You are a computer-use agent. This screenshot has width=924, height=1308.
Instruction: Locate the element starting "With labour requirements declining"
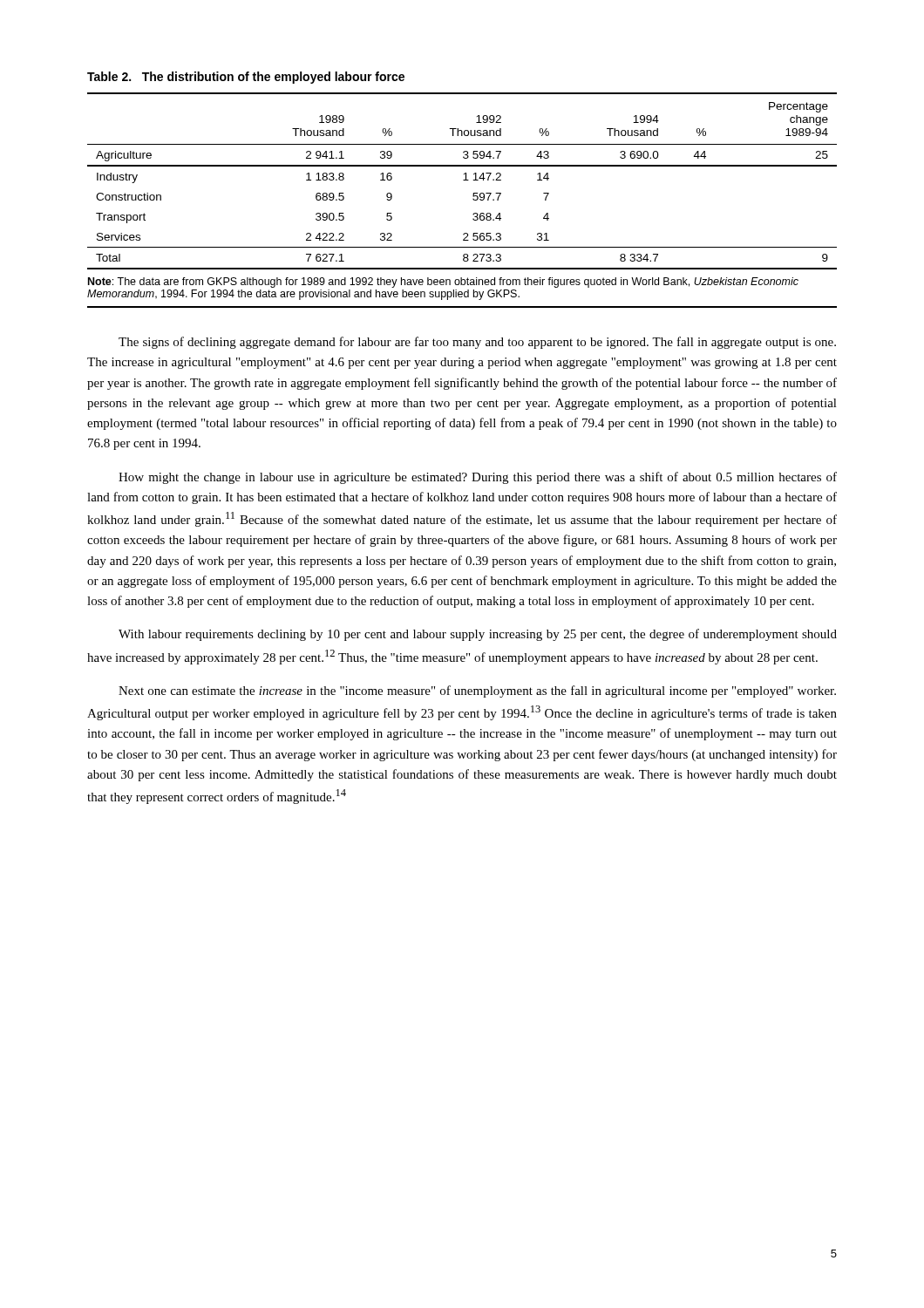click(462, 646)
